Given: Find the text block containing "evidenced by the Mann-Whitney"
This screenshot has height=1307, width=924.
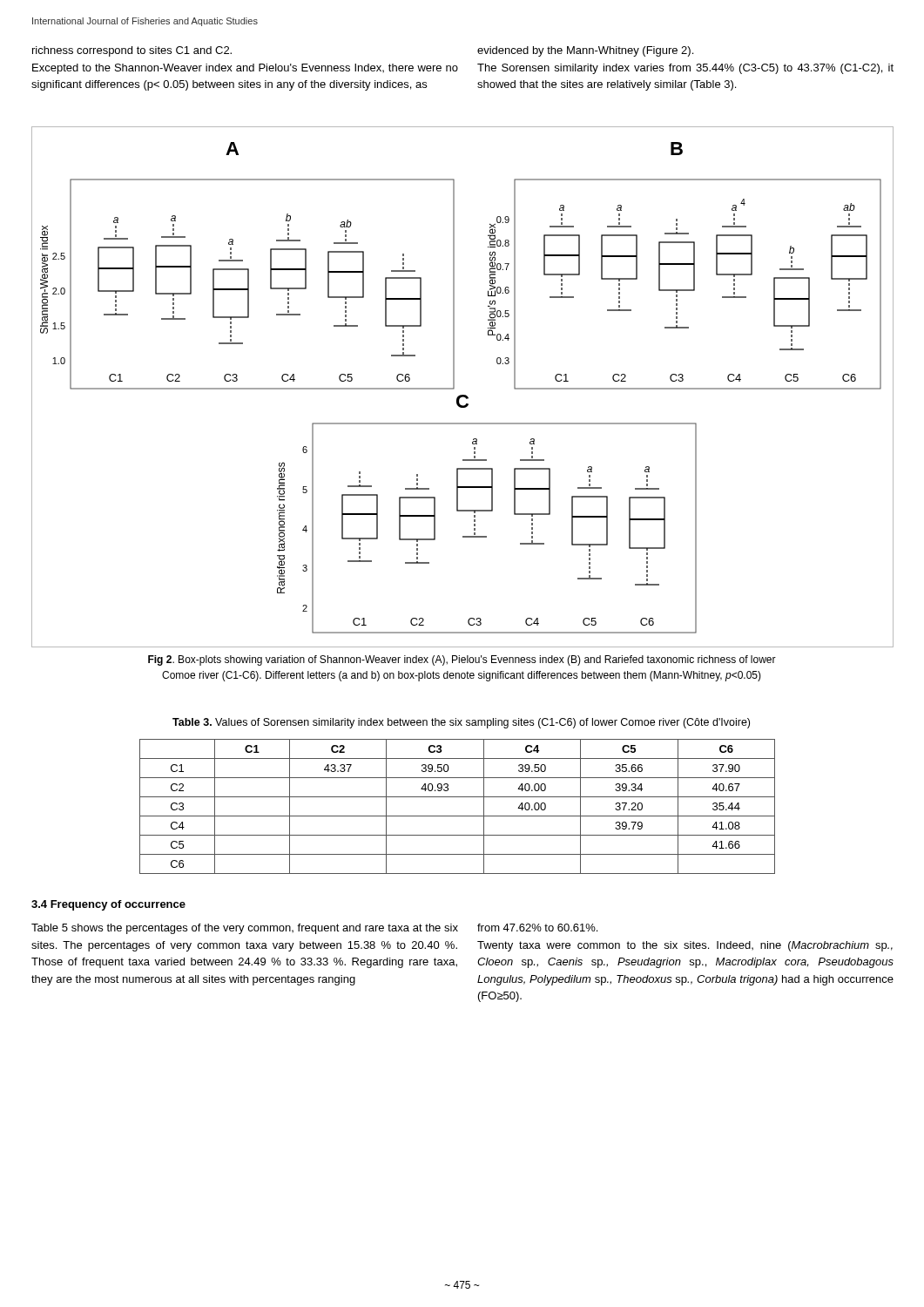Looking at the screenshot, I should pyautogui.click(x=685, y=67).
